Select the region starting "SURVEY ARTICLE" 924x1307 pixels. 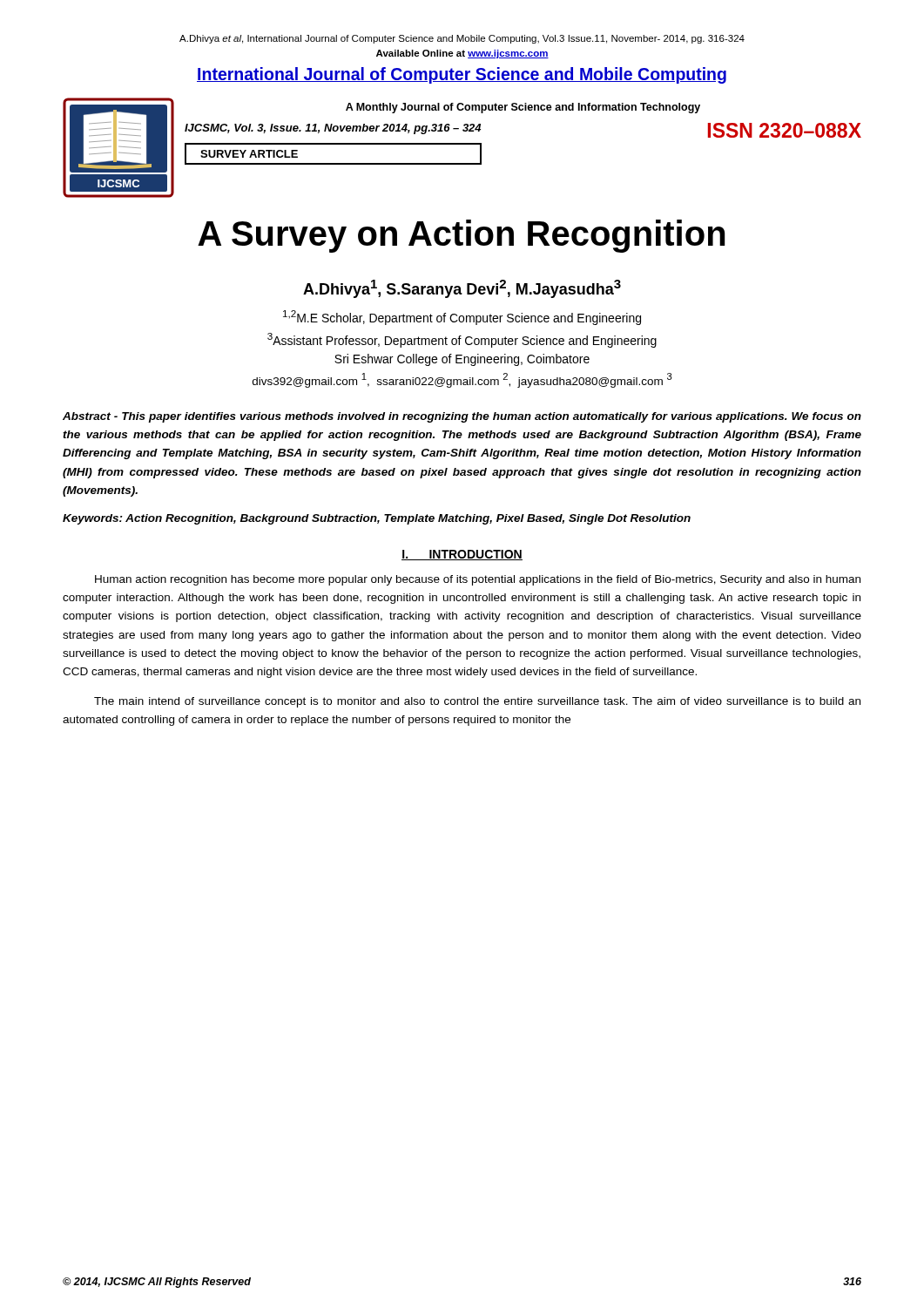[249, 154]
